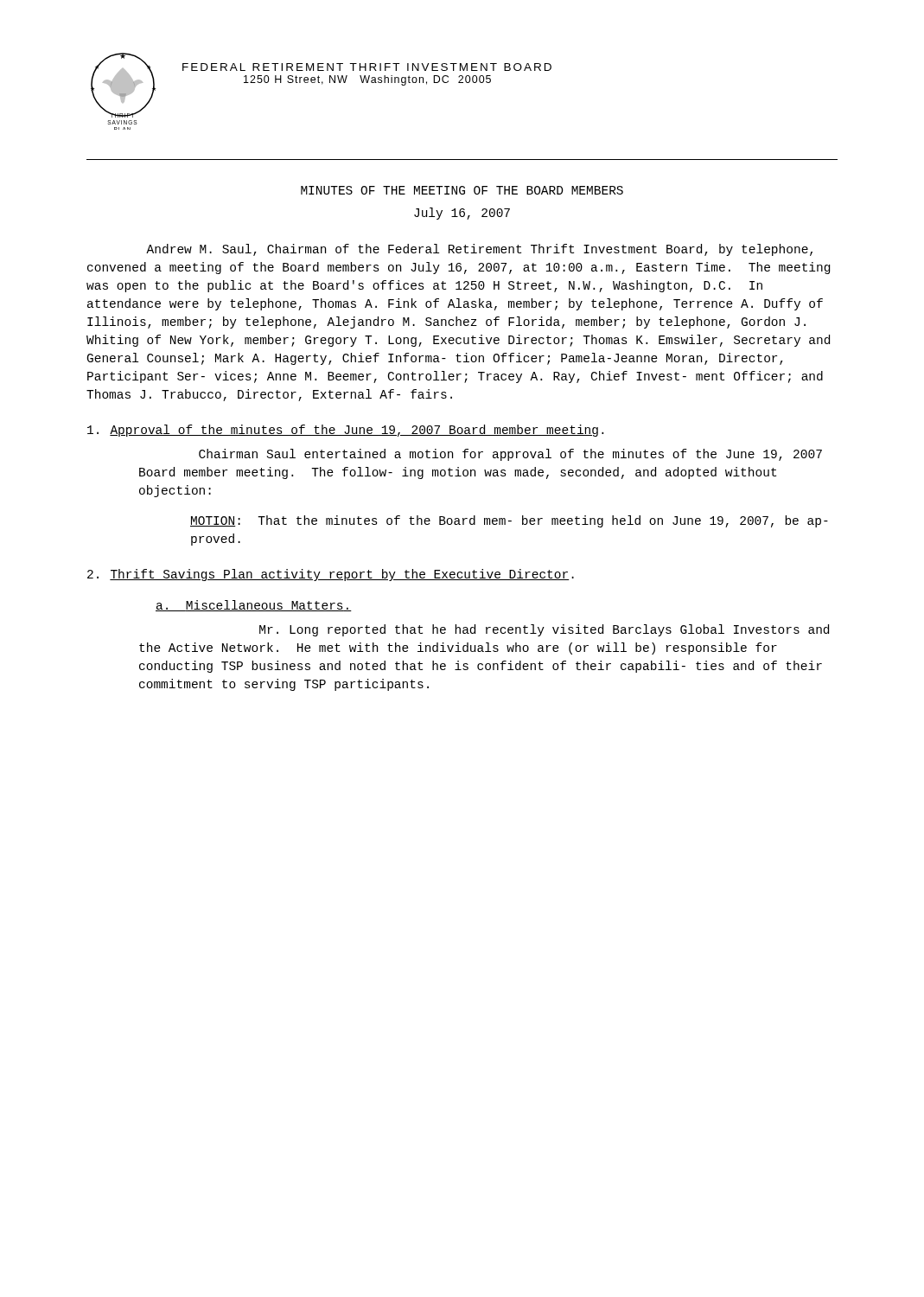Image resolution: width=924 pixels, height=1297 pixels.
Task: Point to the section header beginning "1. Approval of the minutes"
Action: click(346, 431)
